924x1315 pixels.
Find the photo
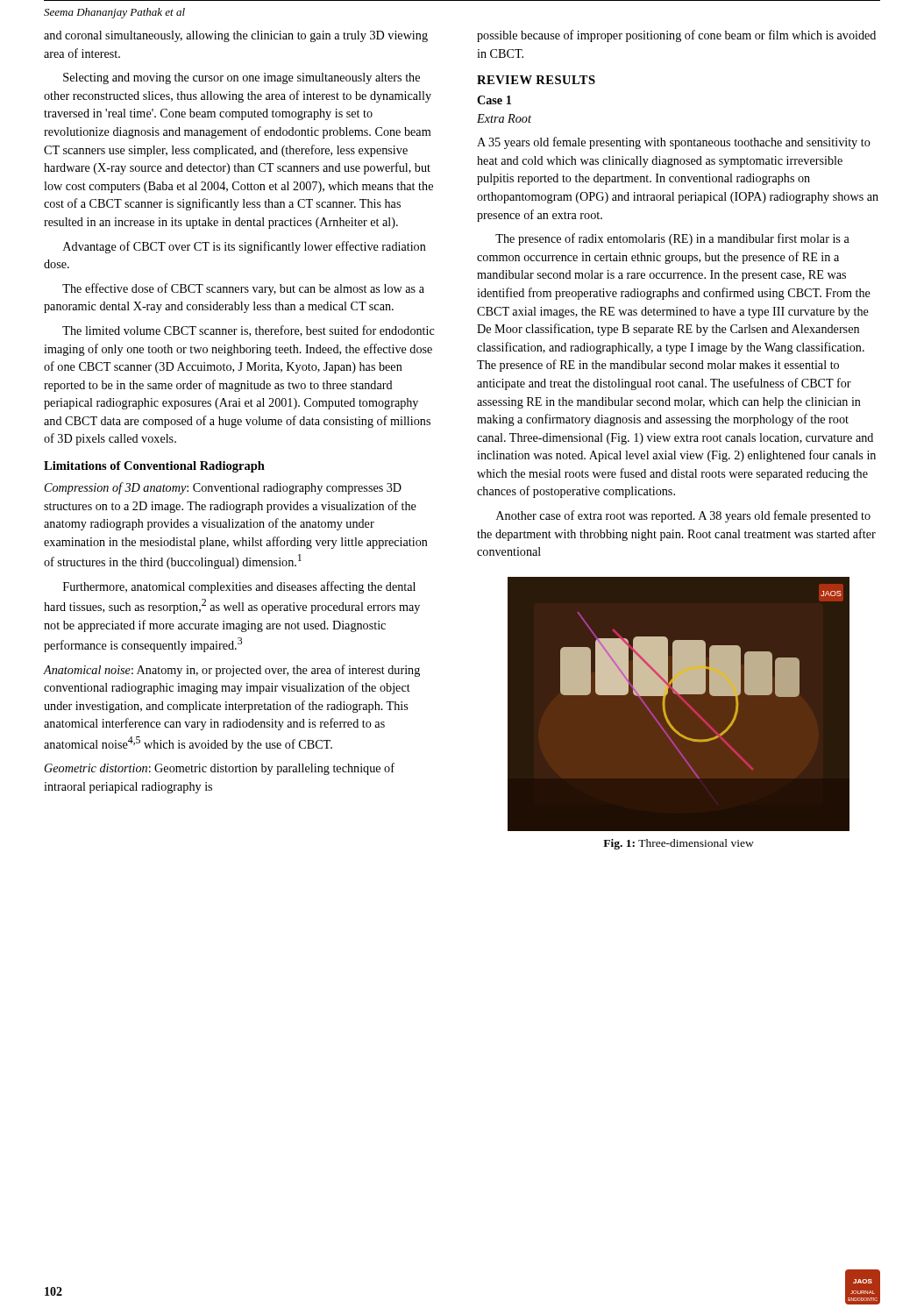[x=679, y=704]
